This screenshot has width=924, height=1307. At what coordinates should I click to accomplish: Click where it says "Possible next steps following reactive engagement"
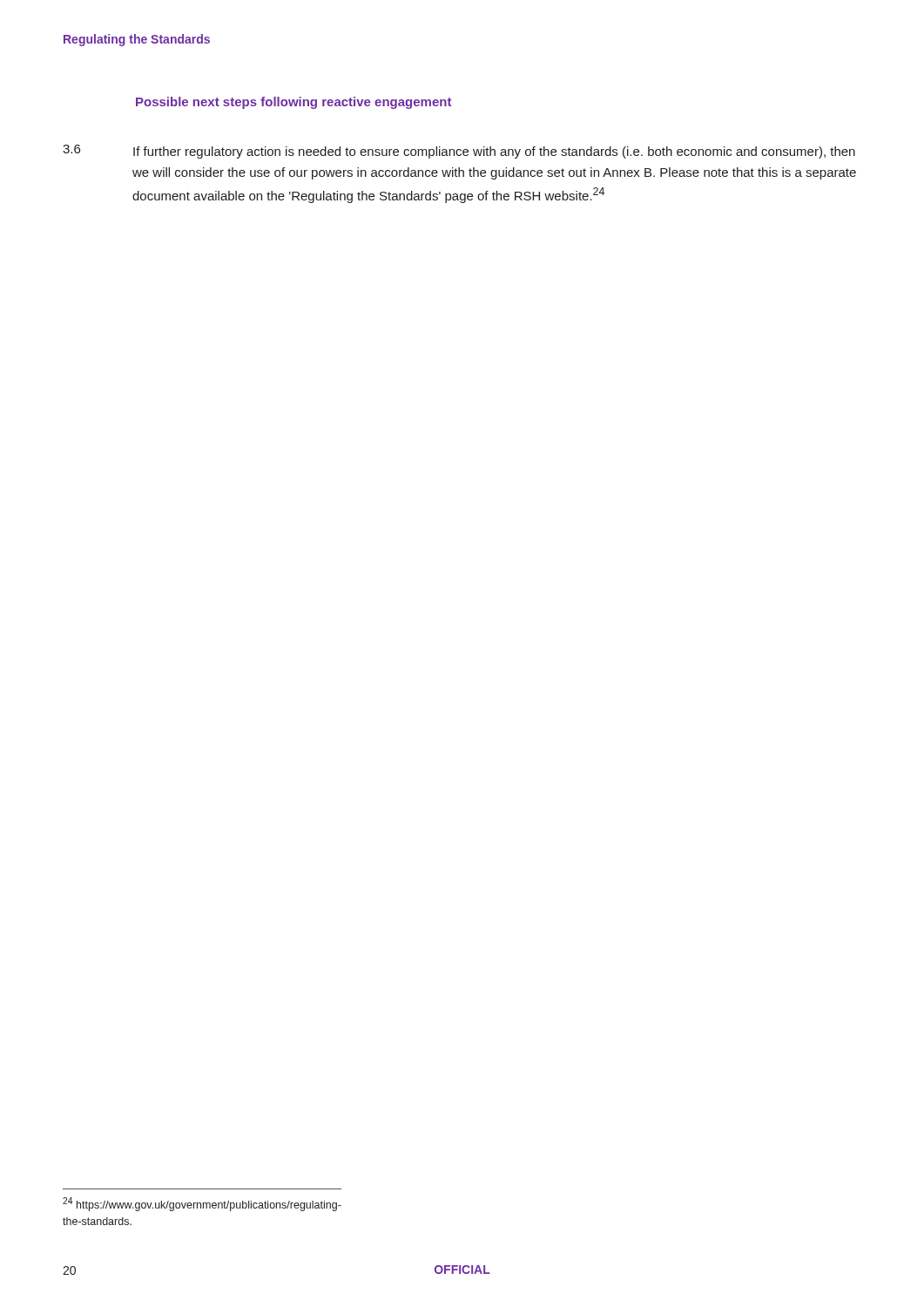coord(293,101)
